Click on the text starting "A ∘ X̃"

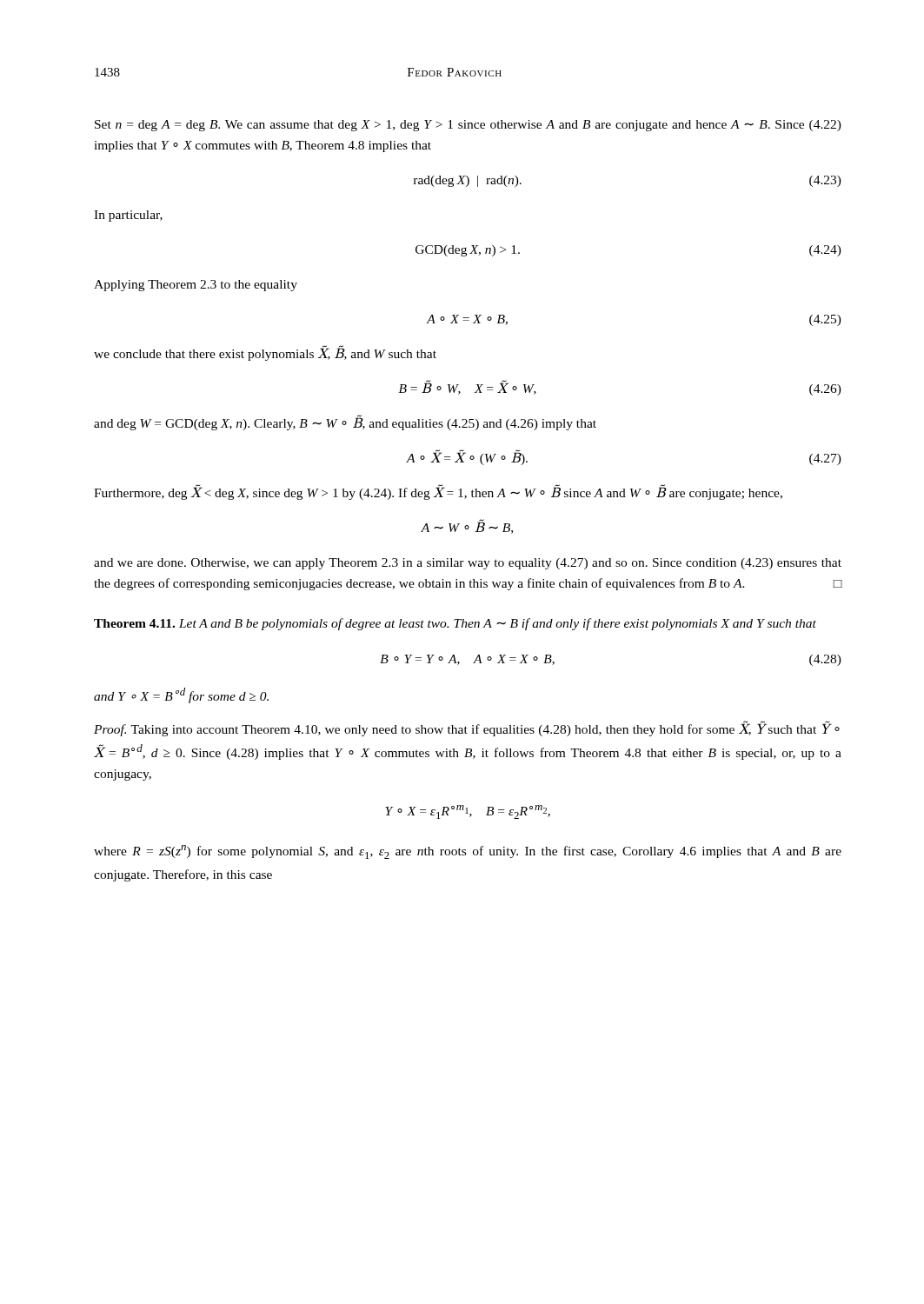(460, 457)
